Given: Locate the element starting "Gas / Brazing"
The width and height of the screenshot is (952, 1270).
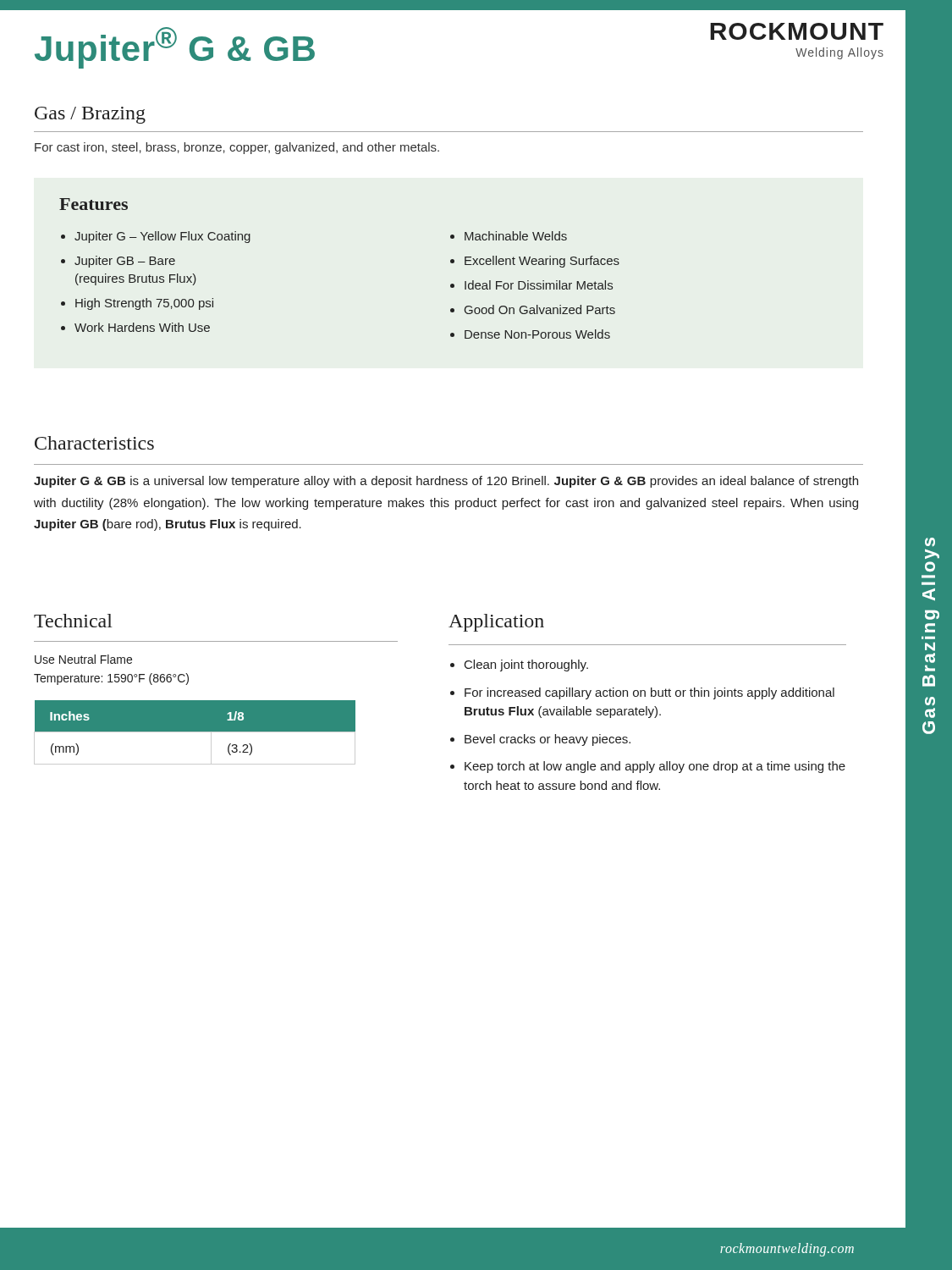Looking at the screenshot, I should click(90, 113).
